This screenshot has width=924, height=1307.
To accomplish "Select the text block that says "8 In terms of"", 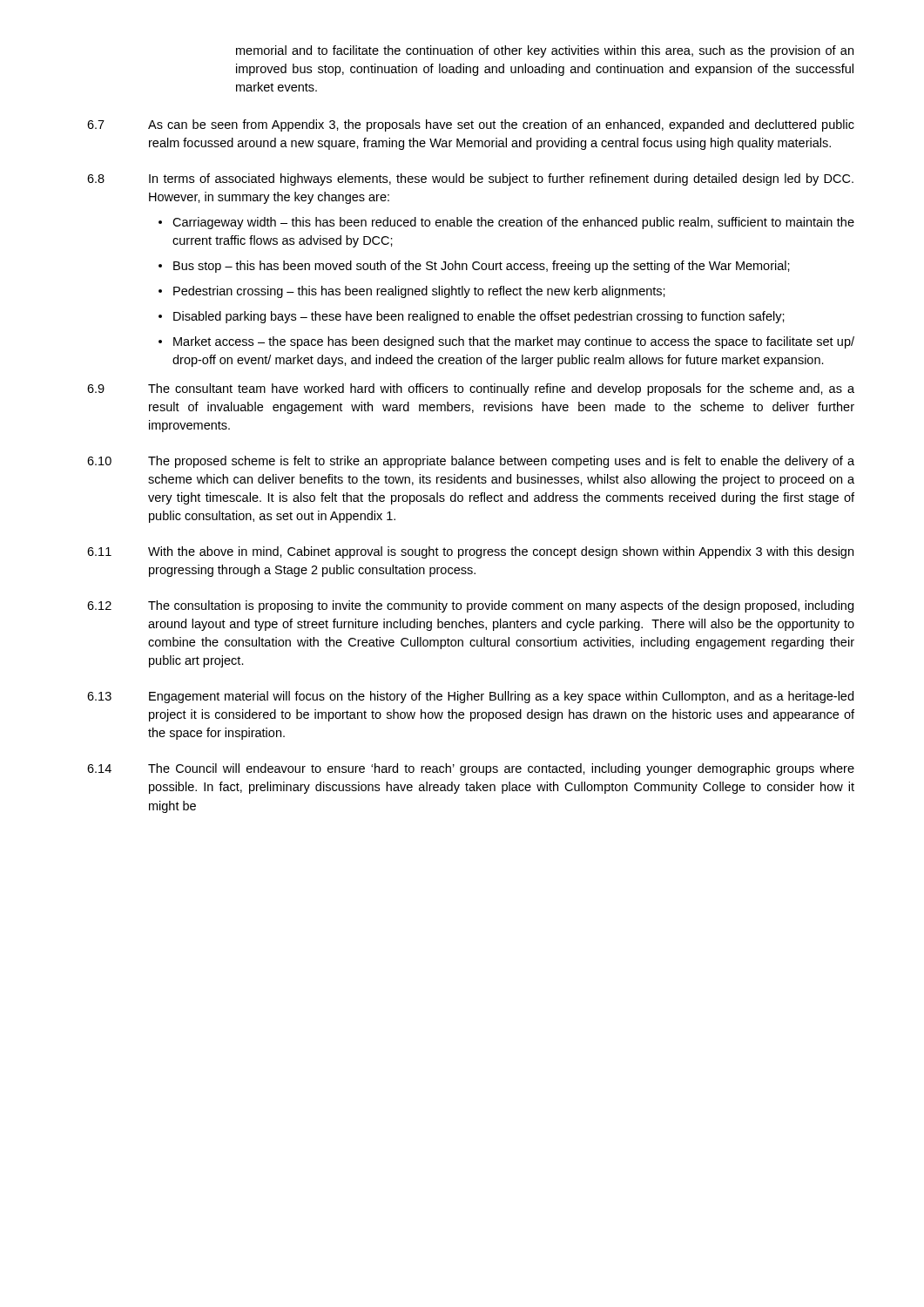I will (x=471, y=273).
